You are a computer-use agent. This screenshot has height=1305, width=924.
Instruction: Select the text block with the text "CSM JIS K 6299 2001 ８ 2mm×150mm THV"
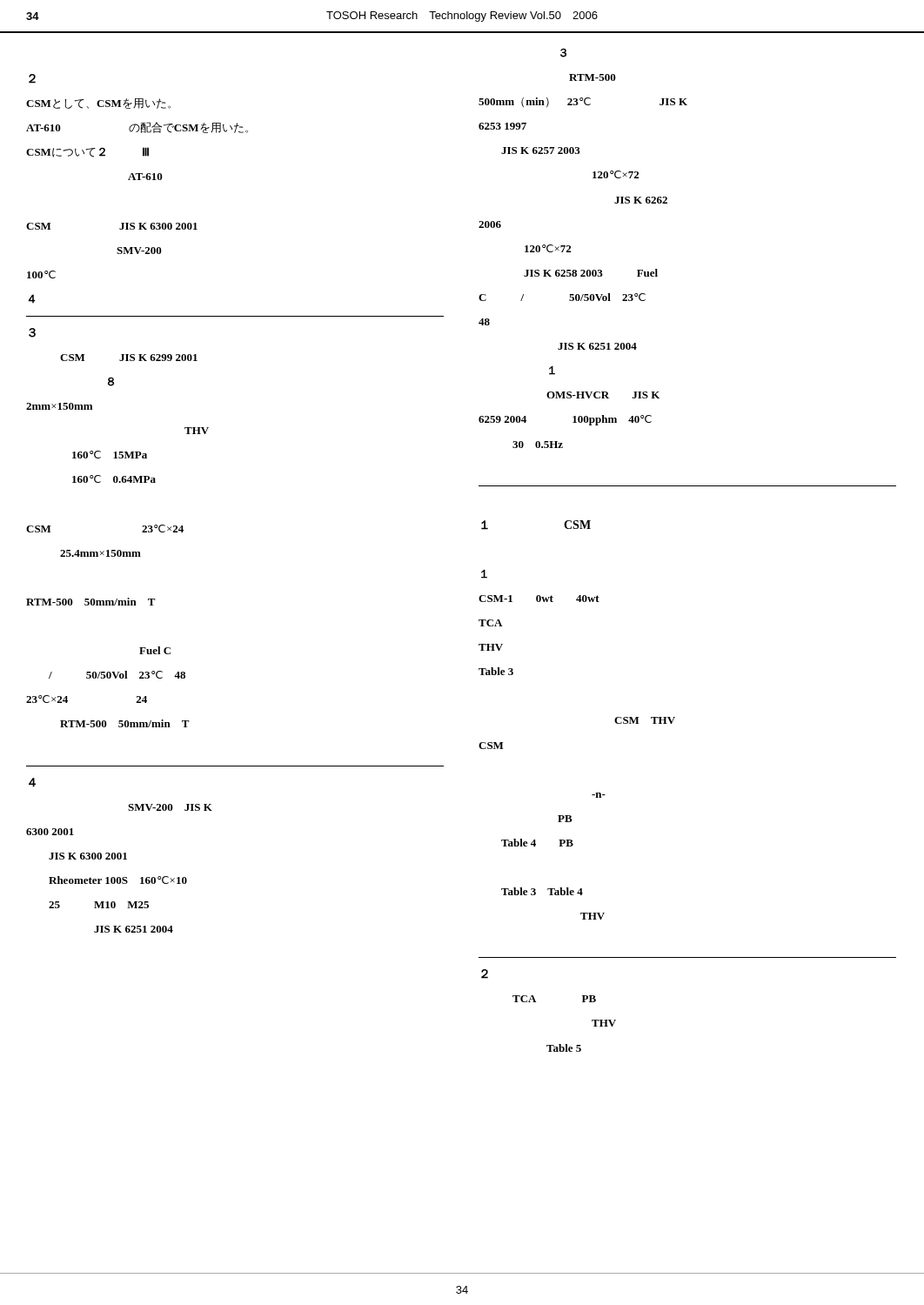point(129,358)
